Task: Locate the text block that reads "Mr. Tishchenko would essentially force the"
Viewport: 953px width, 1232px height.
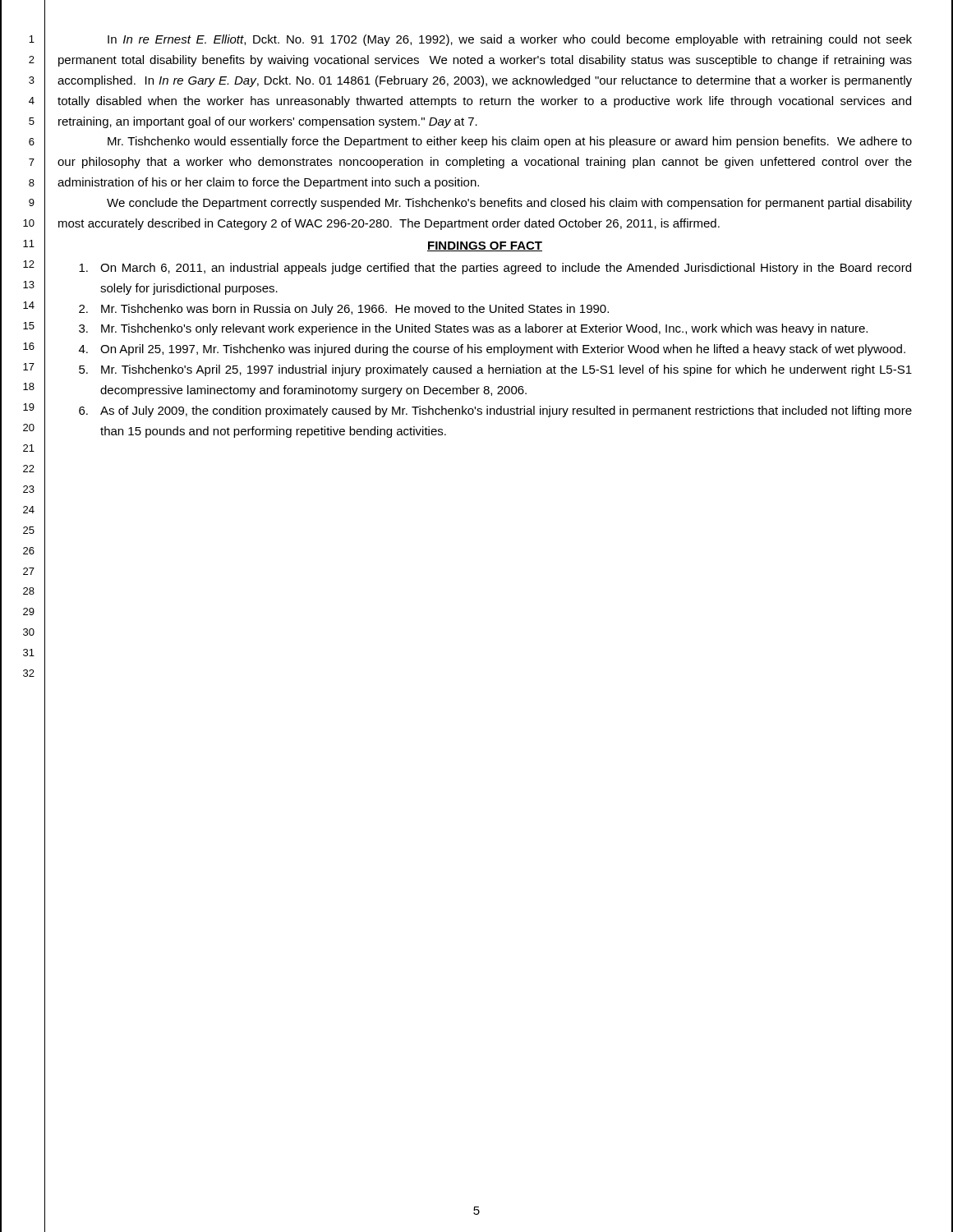Action: pos(485,162)
